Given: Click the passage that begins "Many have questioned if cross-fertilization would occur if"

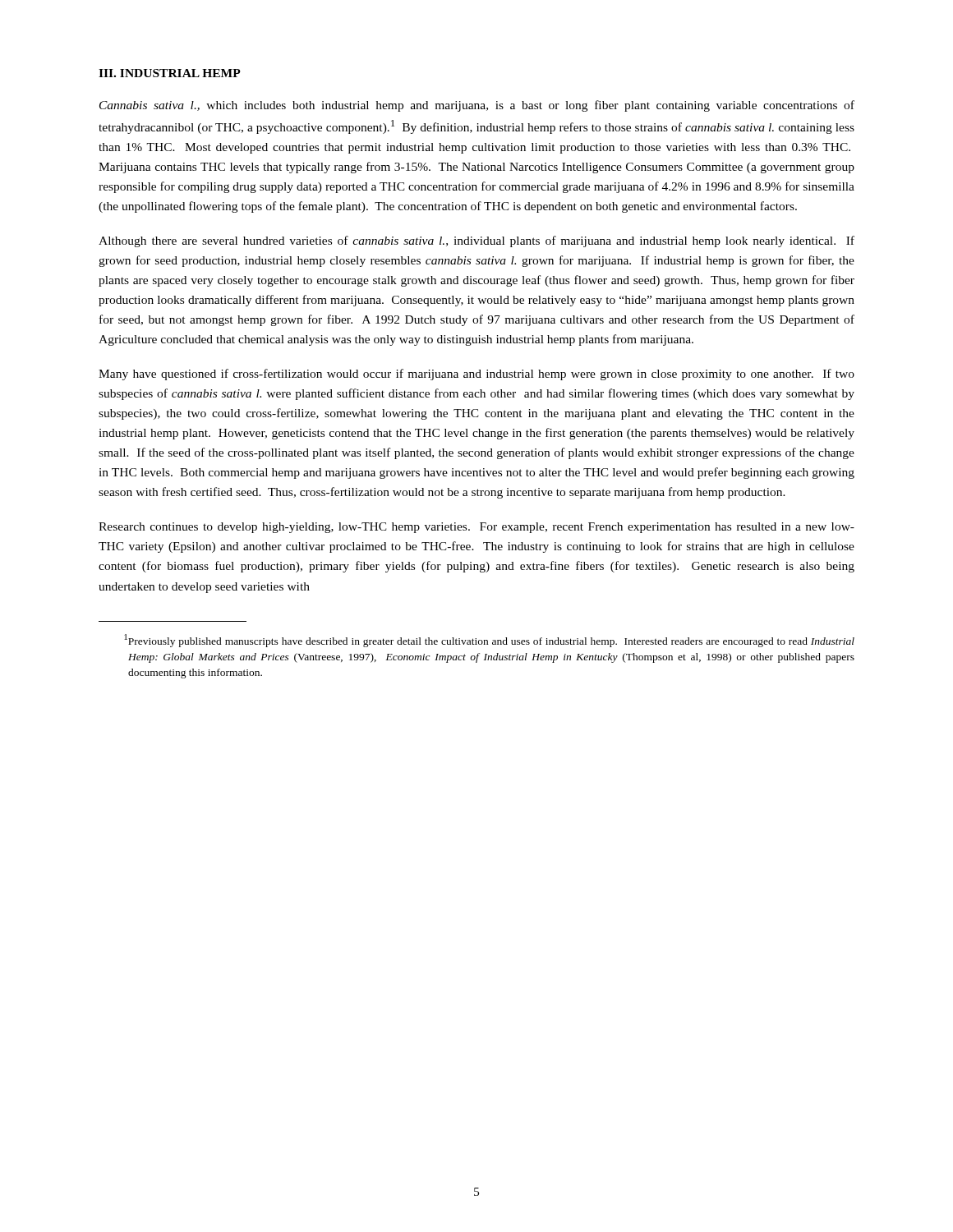Looking at the screenshot, I should (x=476, y=433).
